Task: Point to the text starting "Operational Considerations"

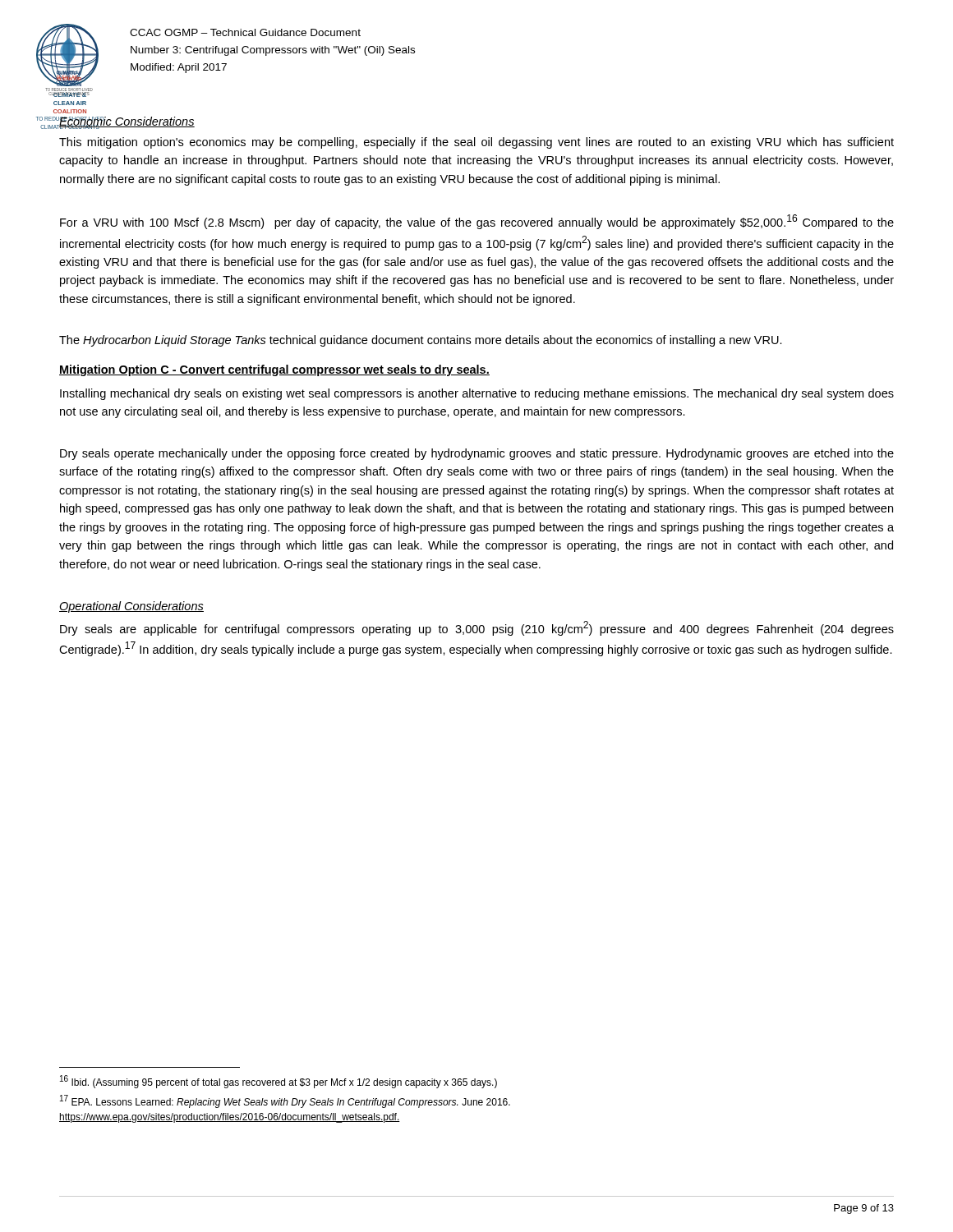Action: [131, 607]
